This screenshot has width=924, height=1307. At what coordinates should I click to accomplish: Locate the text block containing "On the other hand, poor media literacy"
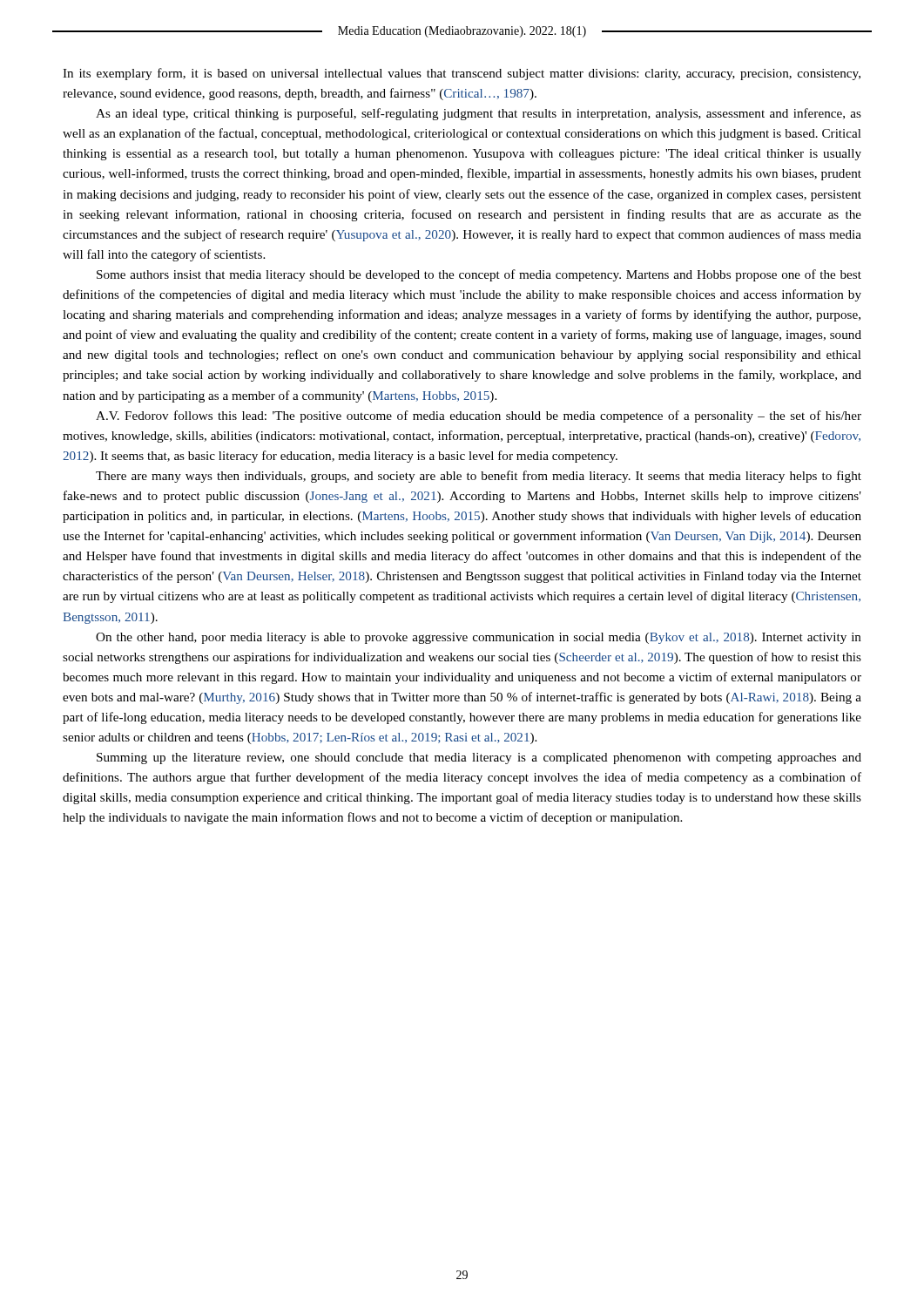462,687
